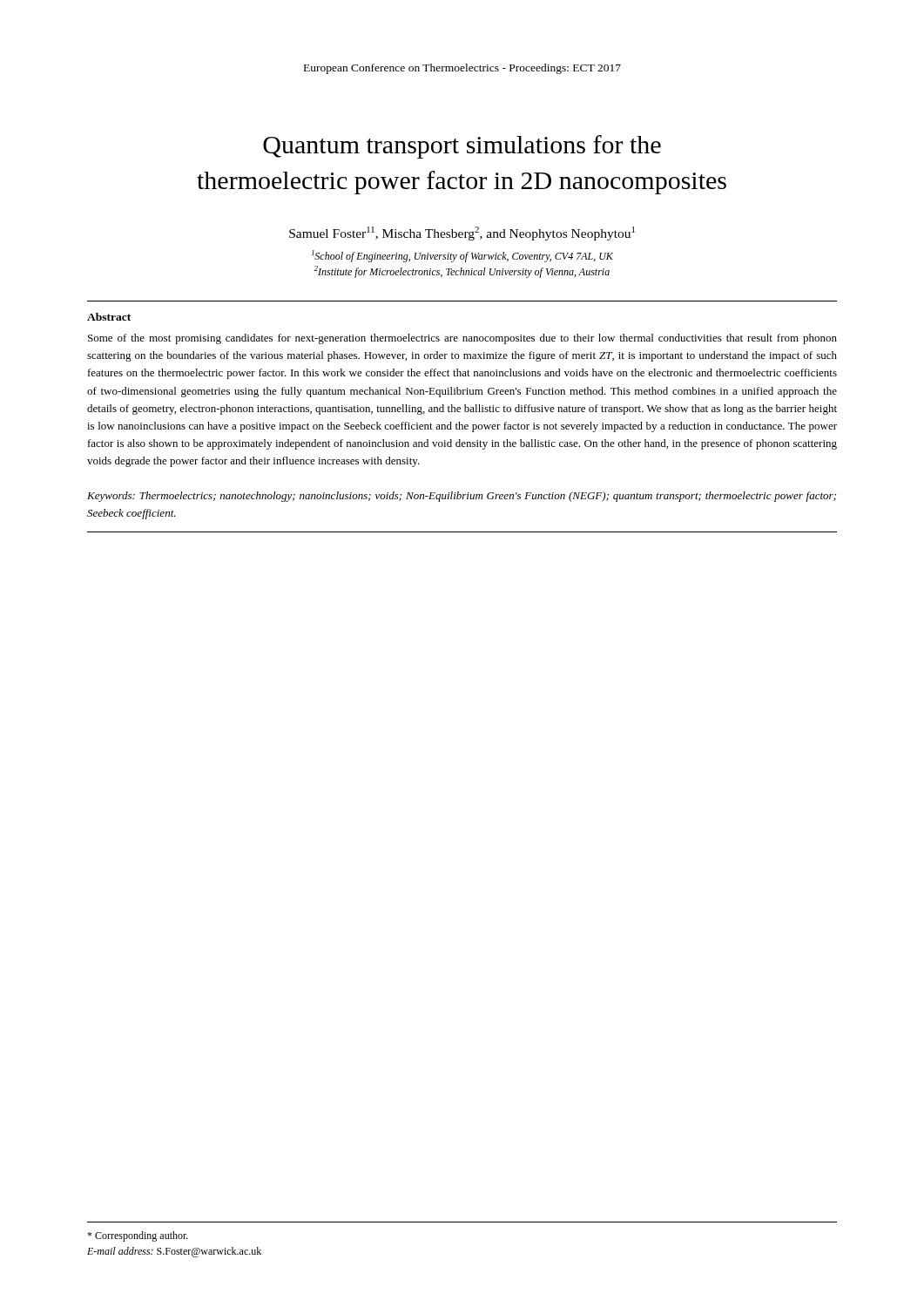The width and height of the screenshot is (924, 1307).
Task: Navigate to the text block starting "Some of the most promising candidates"
Action: click(x=462, y=399)
